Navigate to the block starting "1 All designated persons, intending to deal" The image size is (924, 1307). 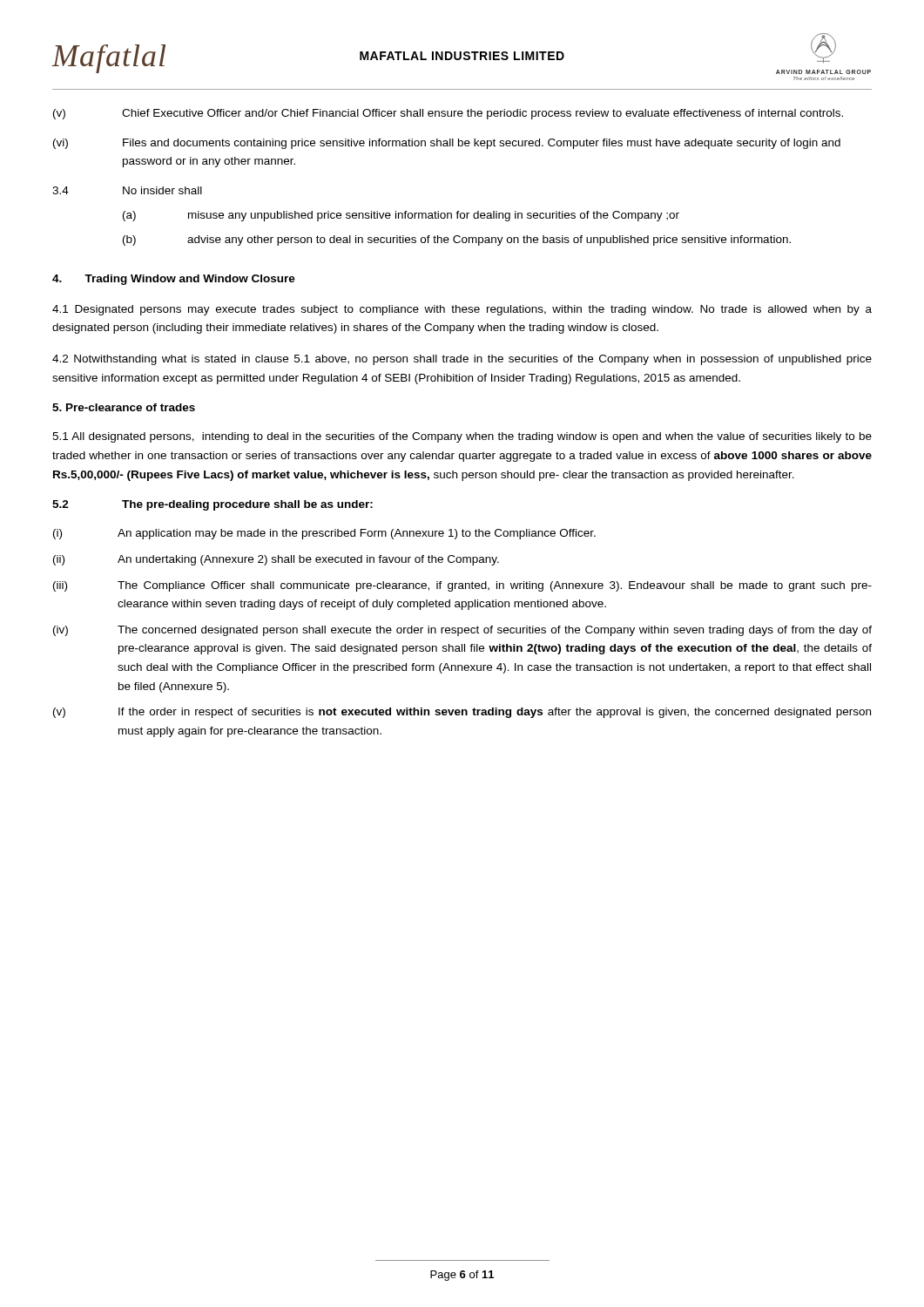point(462,455)
